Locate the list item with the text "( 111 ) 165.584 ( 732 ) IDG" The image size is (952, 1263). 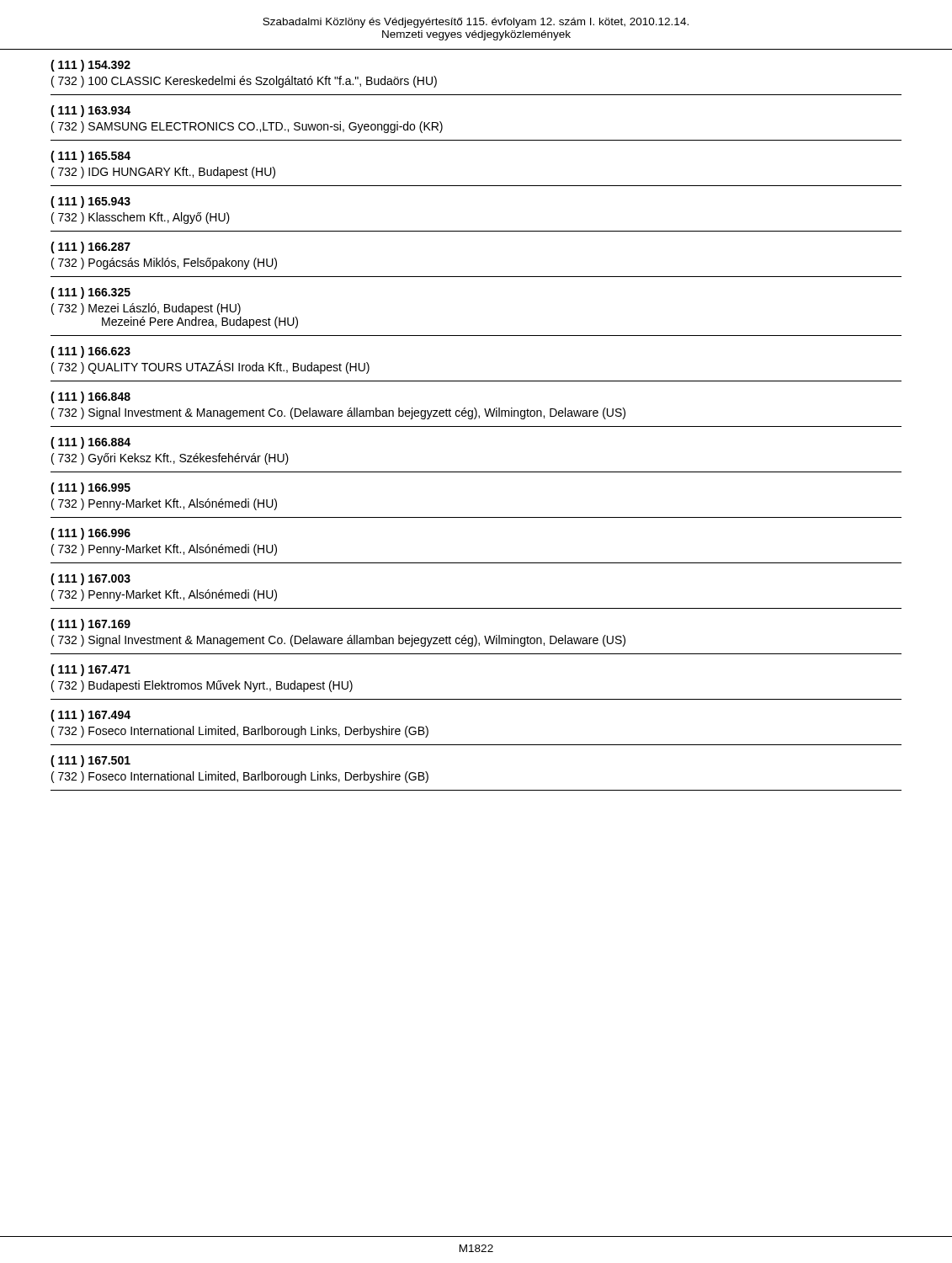click(90, 157)
